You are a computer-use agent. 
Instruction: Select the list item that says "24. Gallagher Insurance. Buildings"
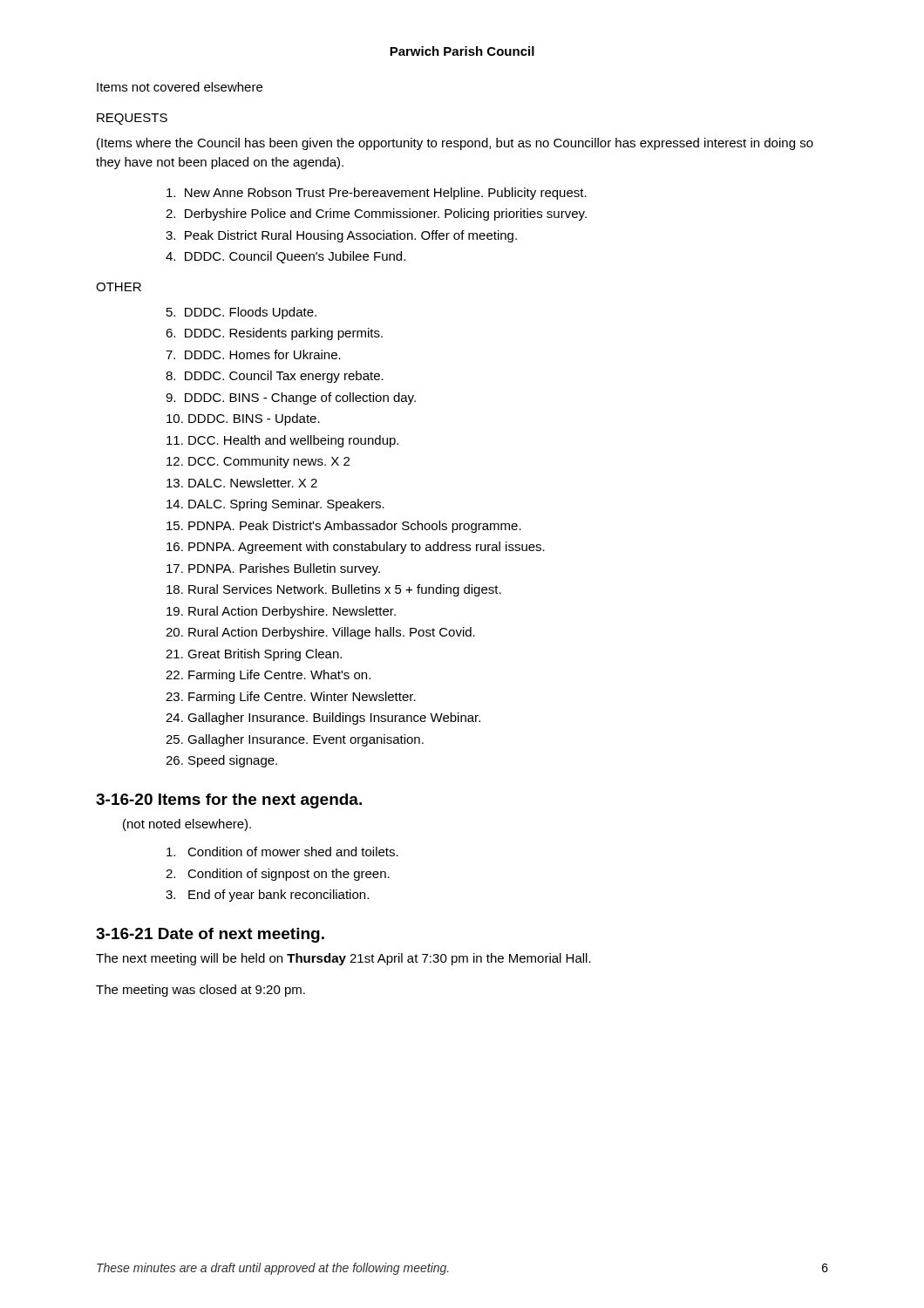pos(324,717)
